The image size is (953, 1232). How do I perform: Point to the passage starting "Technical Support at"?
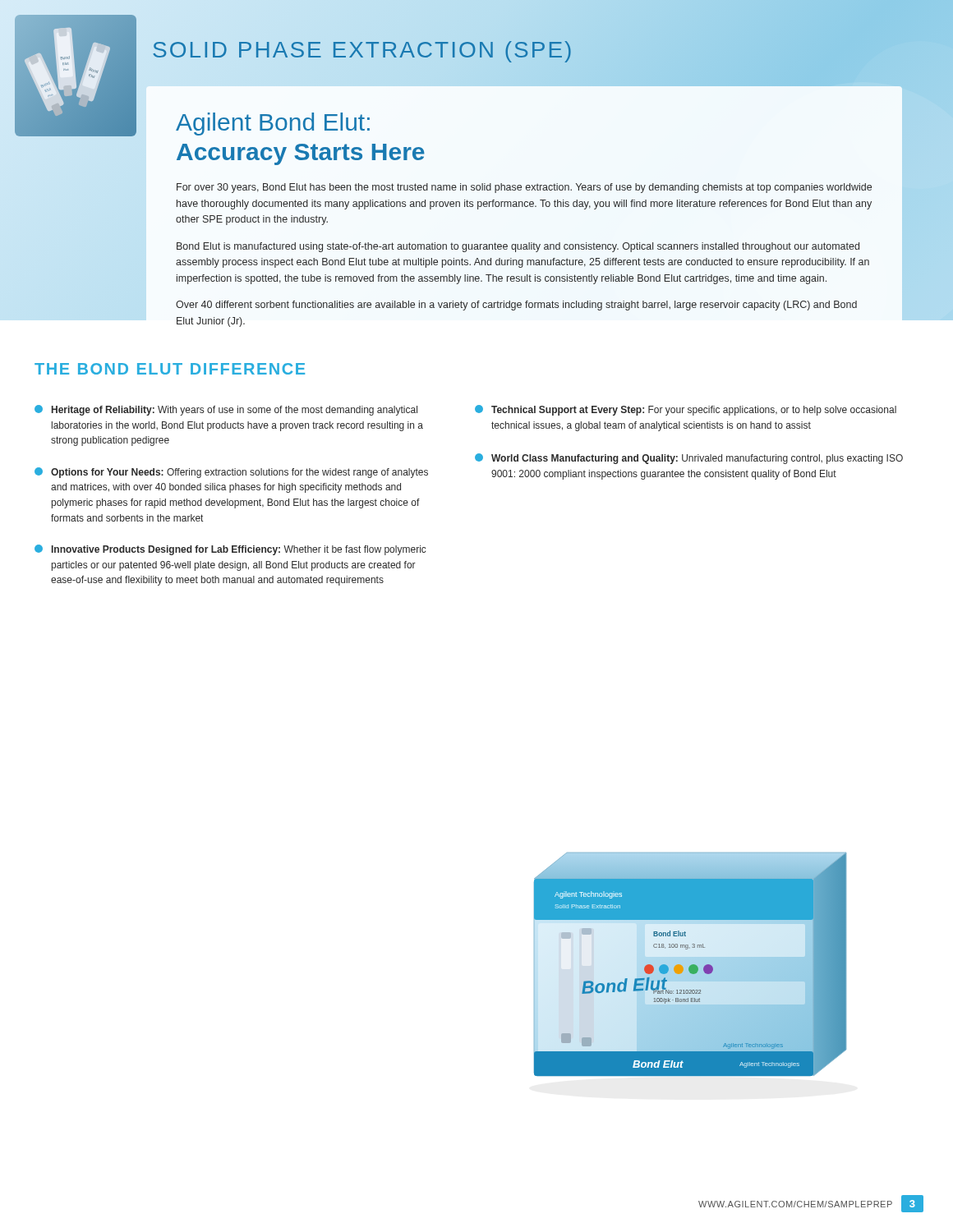(x=697, y=418)
